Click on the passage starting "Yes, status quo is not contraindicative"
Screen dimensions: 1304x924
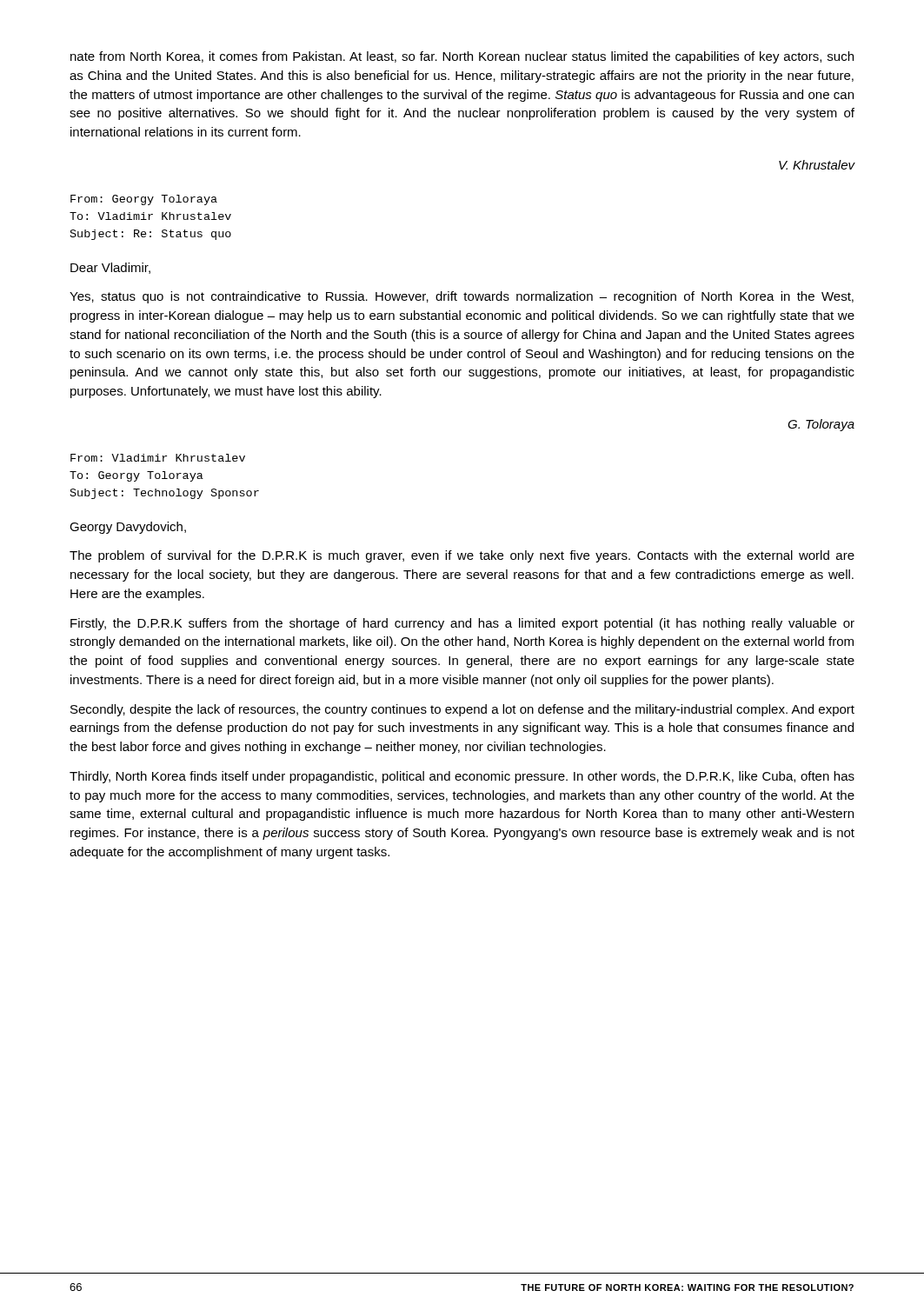point(462,343)
